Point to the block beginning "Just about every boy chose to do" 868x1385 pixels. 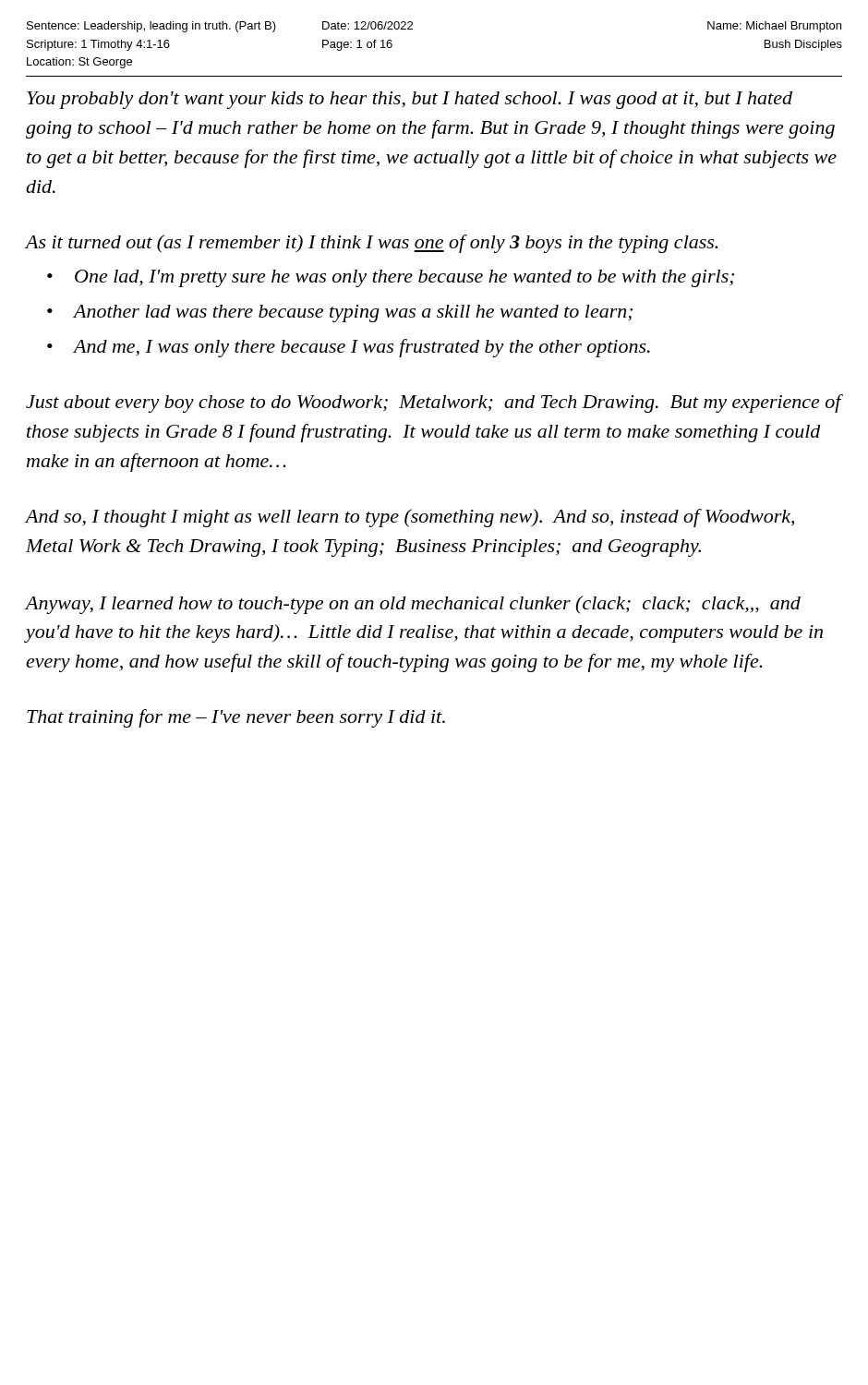[433, 431]
